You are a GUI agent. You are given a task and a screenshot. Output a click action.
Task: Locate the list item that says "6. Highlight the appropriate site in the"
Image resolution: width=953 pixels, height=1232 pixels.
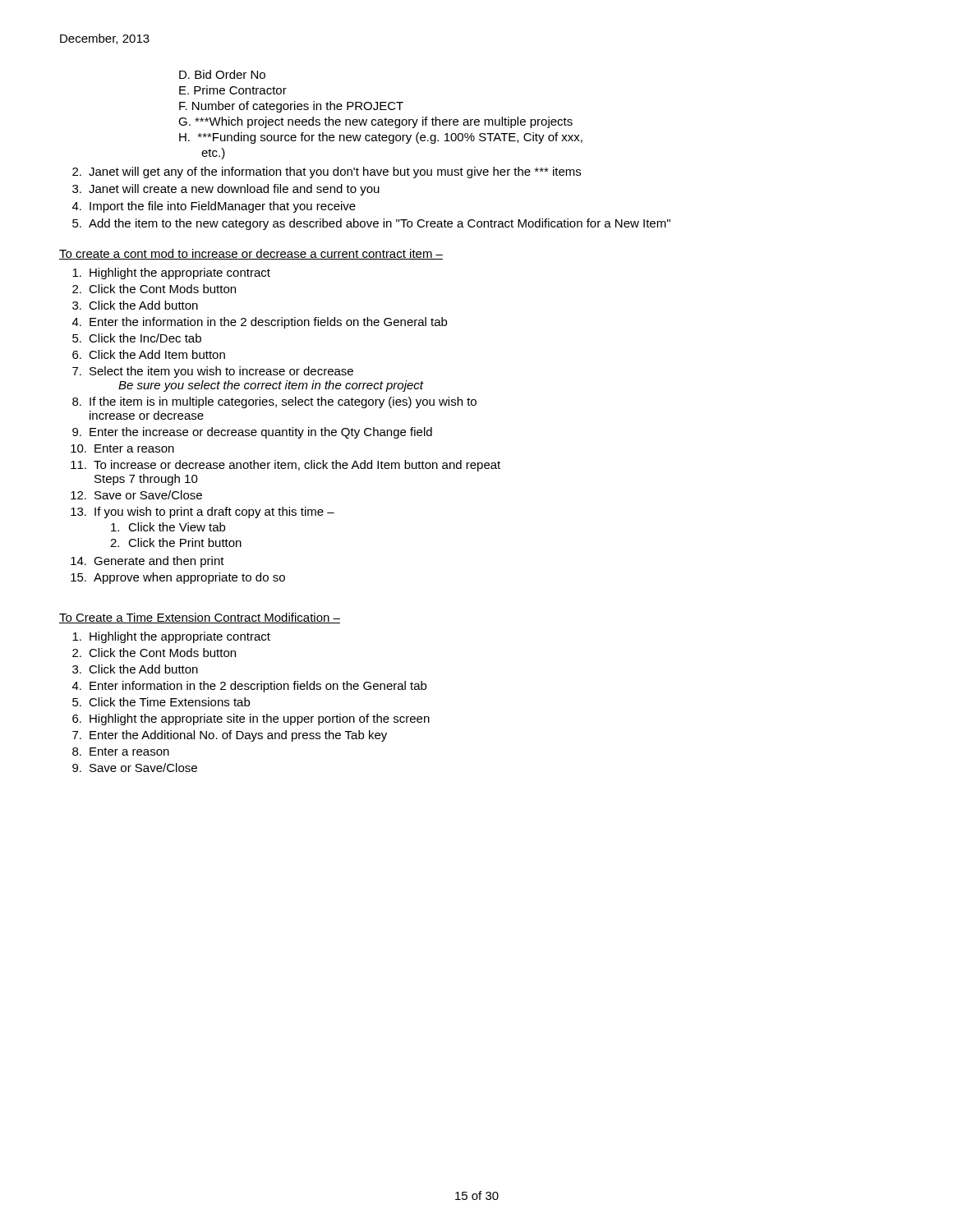pyautogui.click(x=245, y=718)
